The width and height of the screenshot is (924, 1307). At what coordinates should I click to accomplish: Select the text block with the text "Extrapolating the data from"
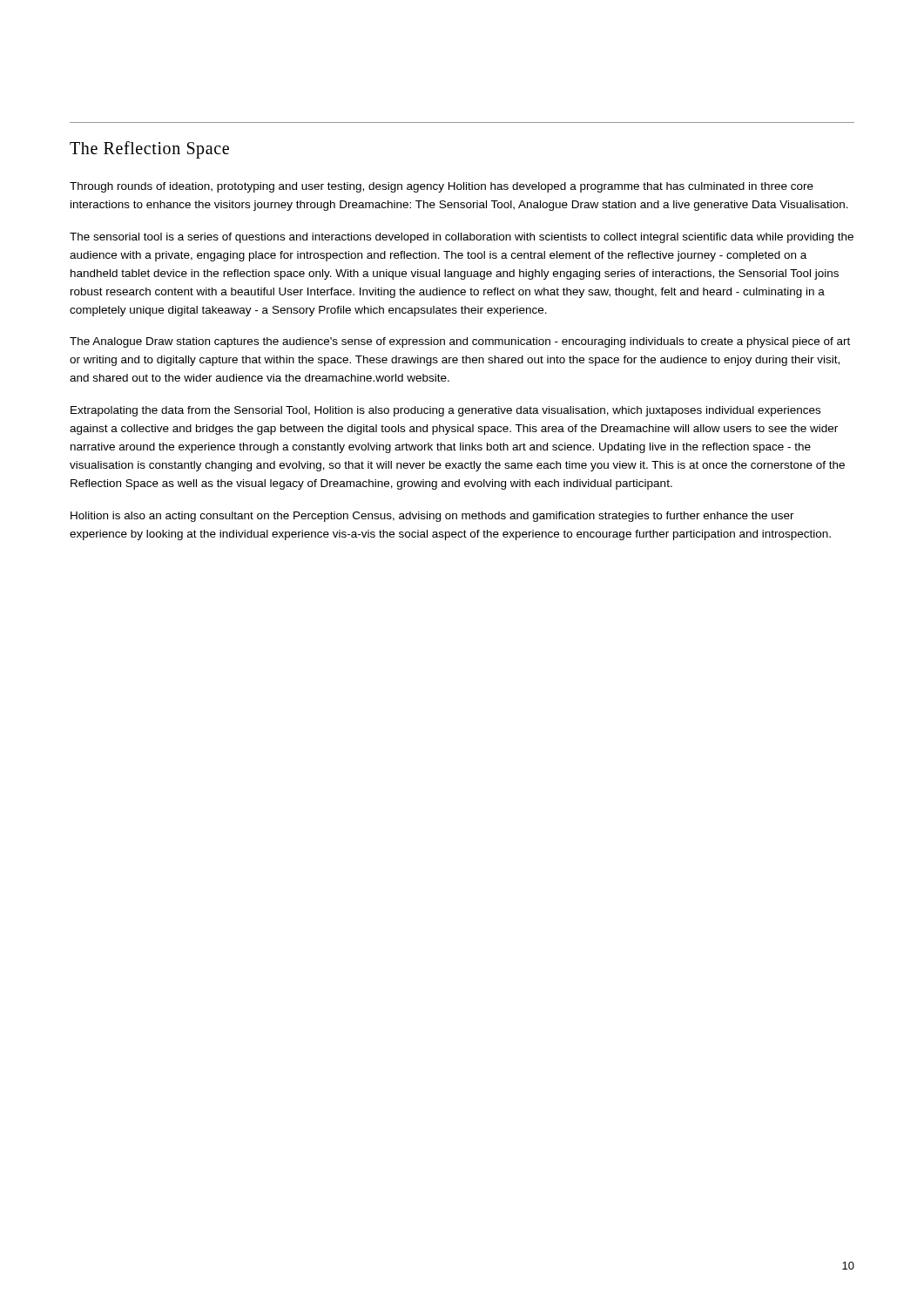(x=462, y=447)
